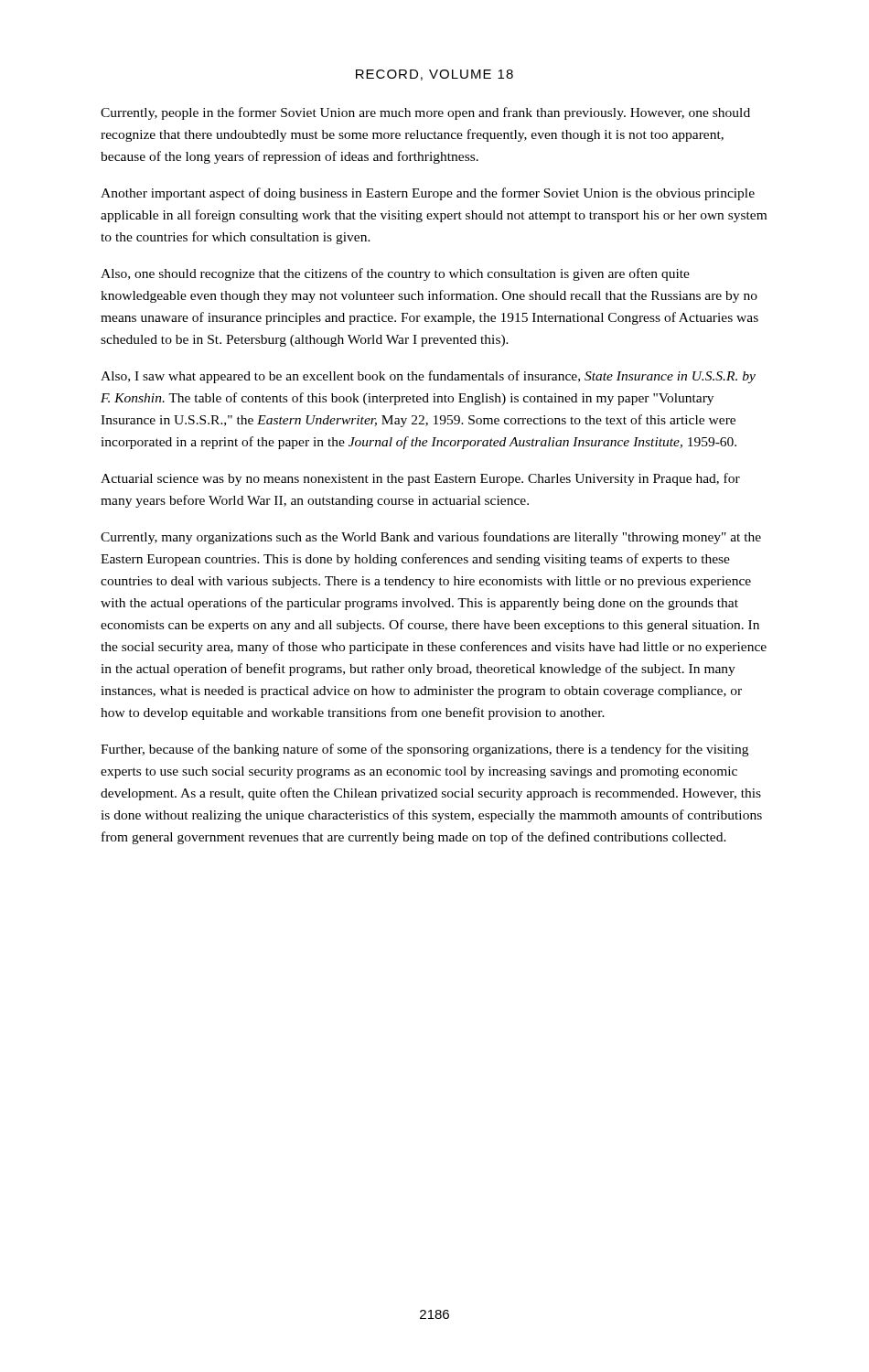Viewport: 869px width, 1372px height.
Task: Locate the block of text that opens with "Also, I saw what appeared to be an"
Action: pyautogui.click(x=428, y=409)
